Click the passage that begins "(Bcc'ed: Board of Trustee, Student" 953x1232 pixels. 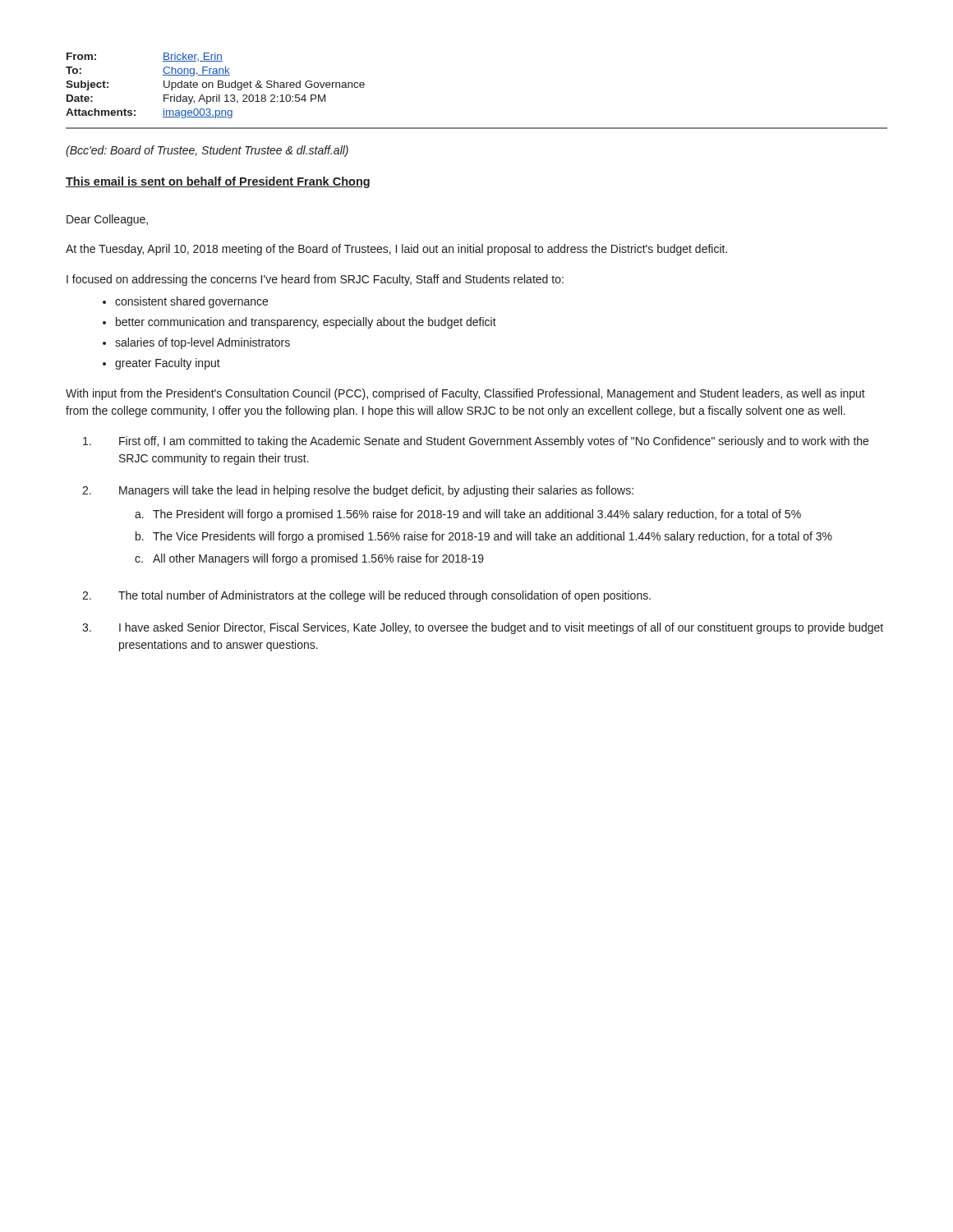[x=207, y=150]
